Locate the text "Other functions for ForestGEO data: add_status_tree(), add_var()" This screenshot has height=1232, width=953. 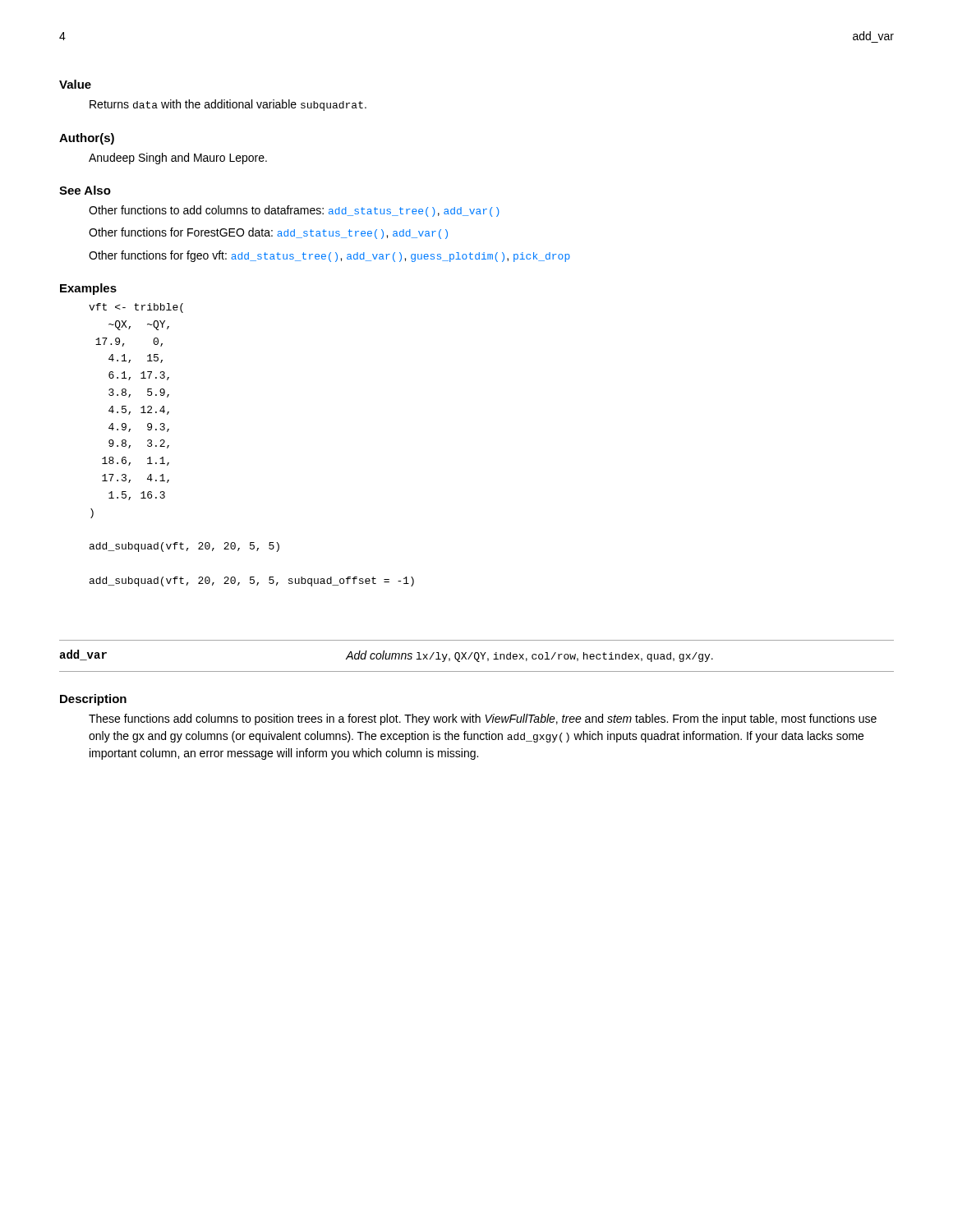(269, 233)
